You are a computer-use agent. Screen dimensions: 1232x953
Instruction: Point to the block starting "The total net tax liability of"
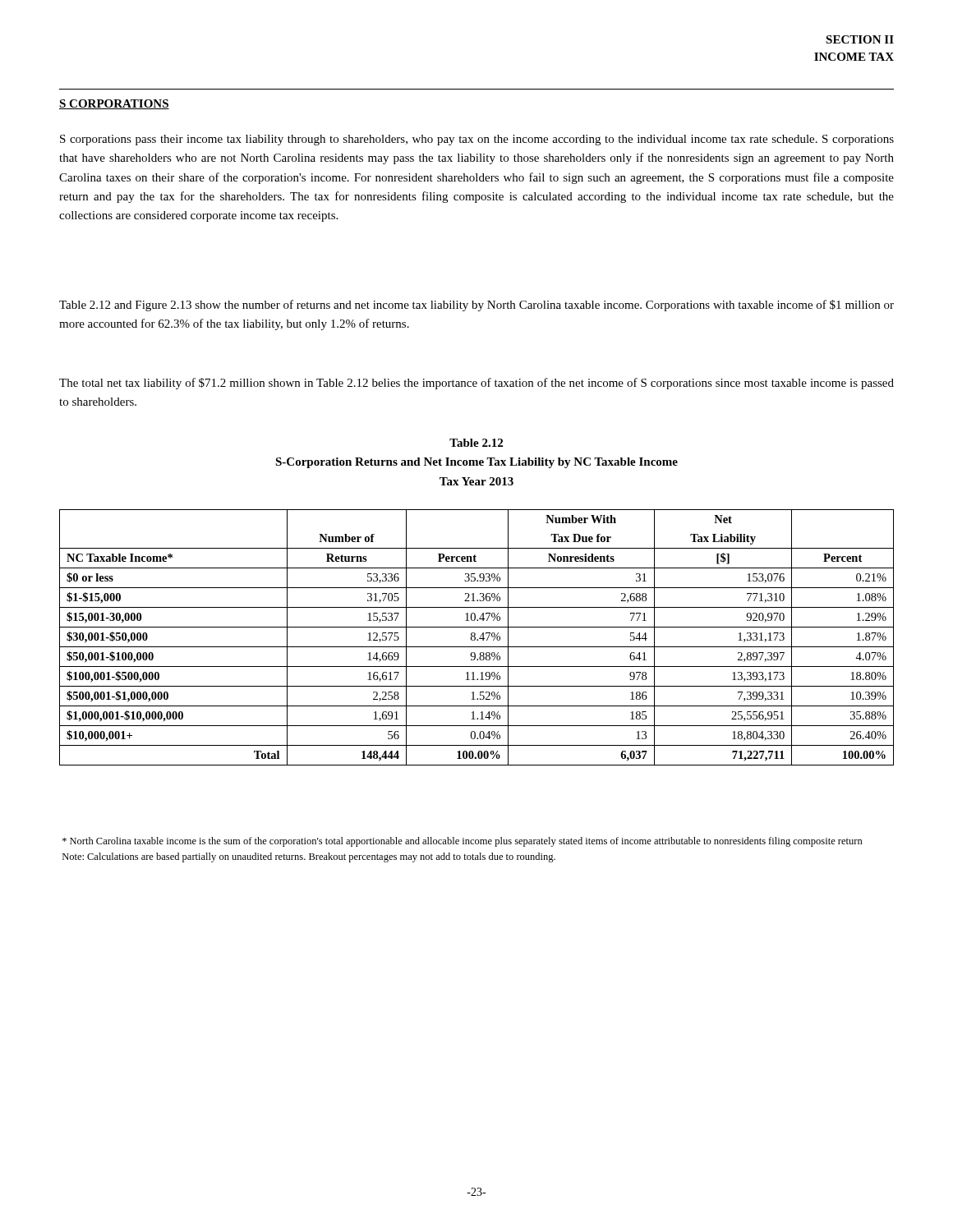476,392
